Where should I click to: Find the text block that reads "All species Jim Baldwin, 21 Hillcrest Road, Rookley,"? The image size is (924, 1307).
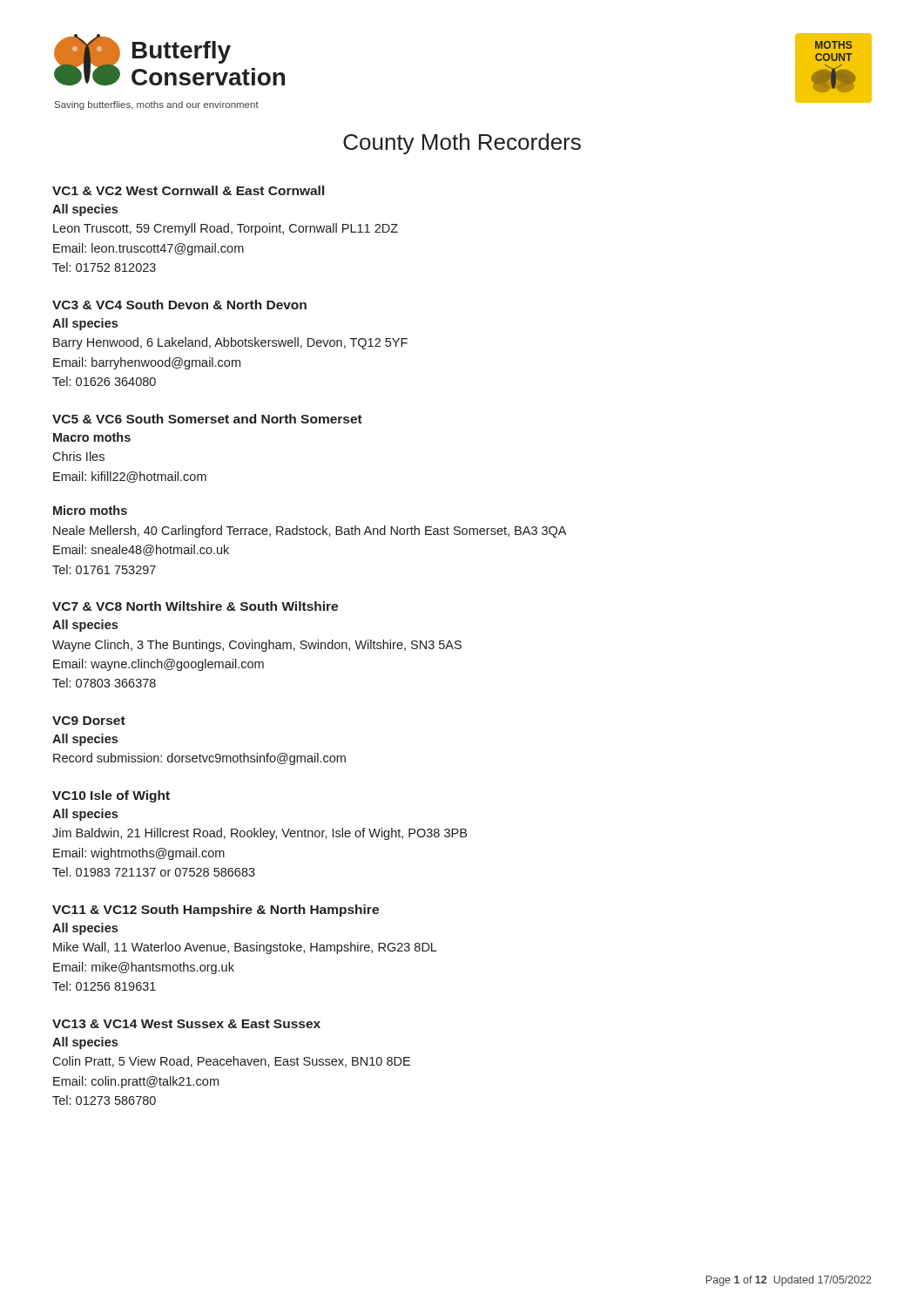260,843
